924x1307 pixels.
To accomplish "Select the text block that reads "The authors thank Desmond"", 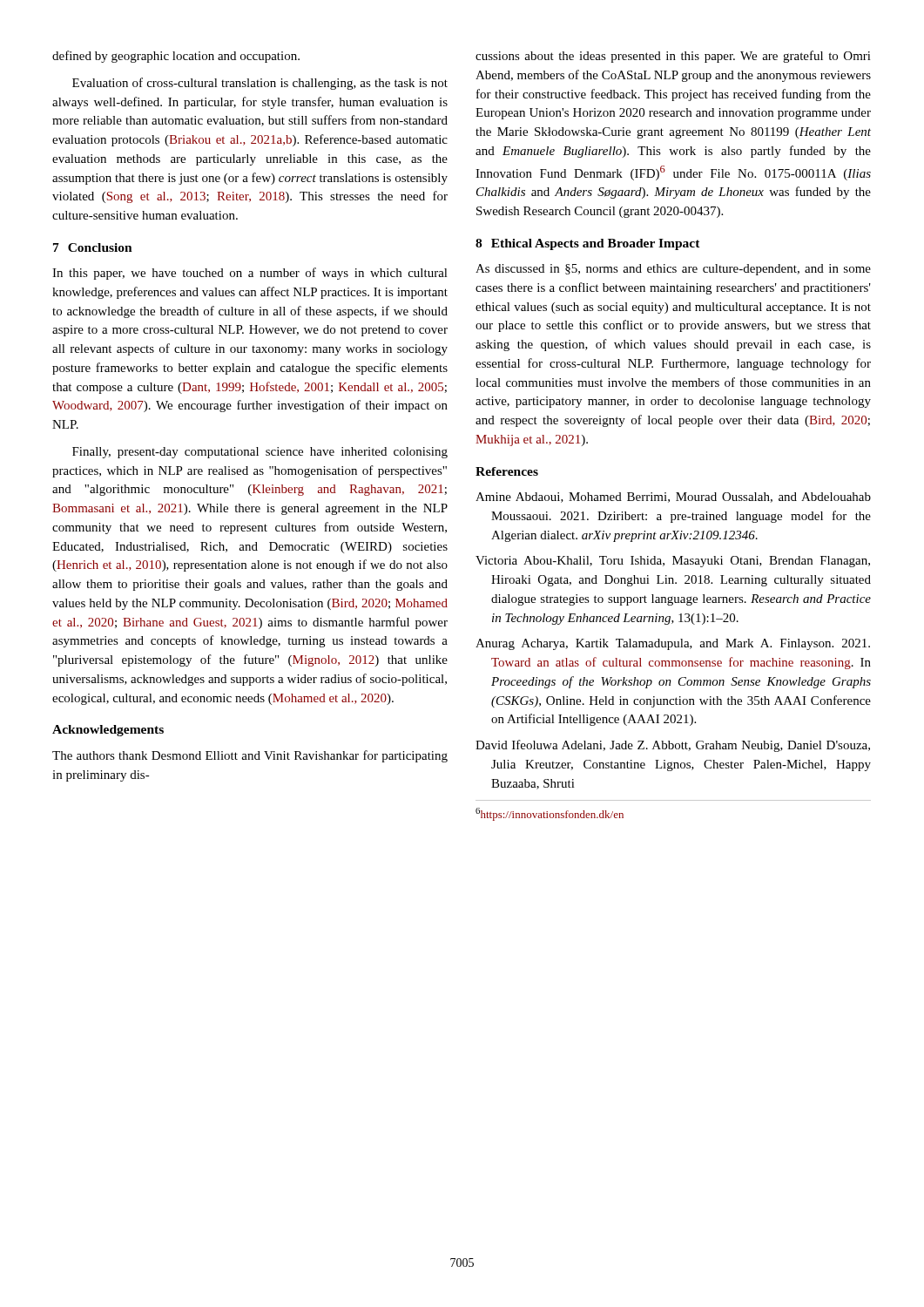I will coord(250,766).
